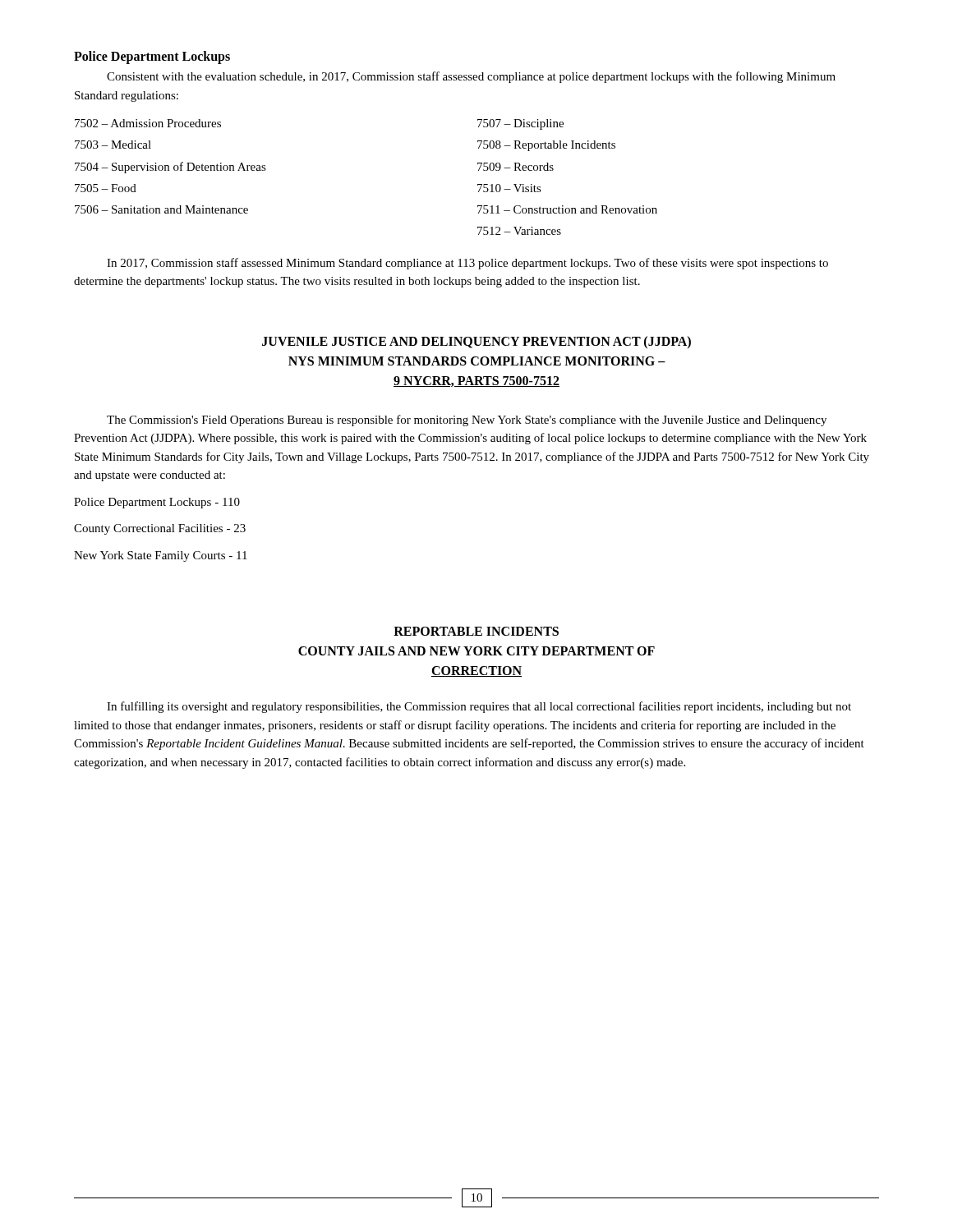Point to "7512 – Variances"
The image size is (953, 1232).
519,231
